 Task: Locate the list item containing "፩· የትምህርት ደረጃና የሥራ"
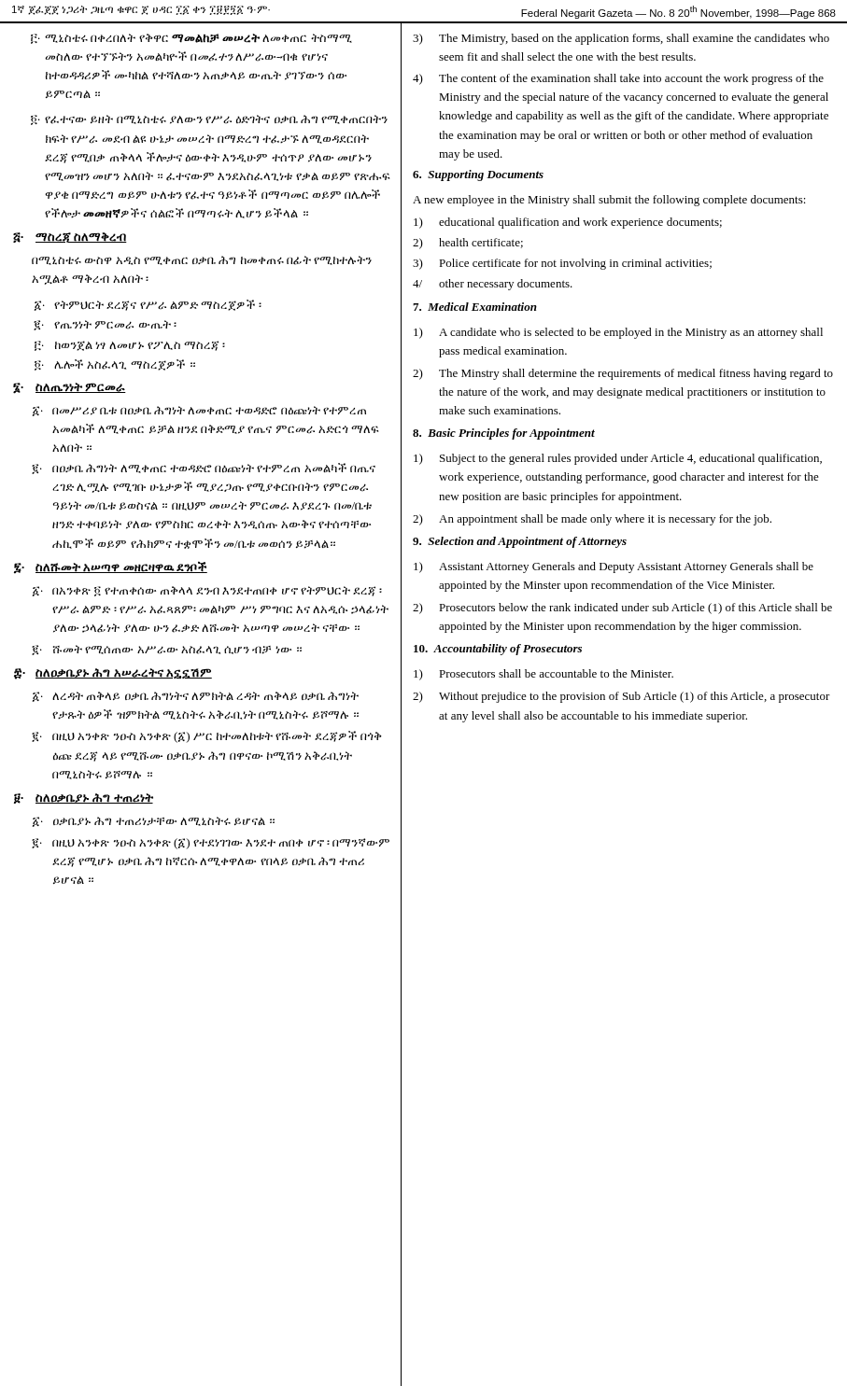click(x=148, y=304)
